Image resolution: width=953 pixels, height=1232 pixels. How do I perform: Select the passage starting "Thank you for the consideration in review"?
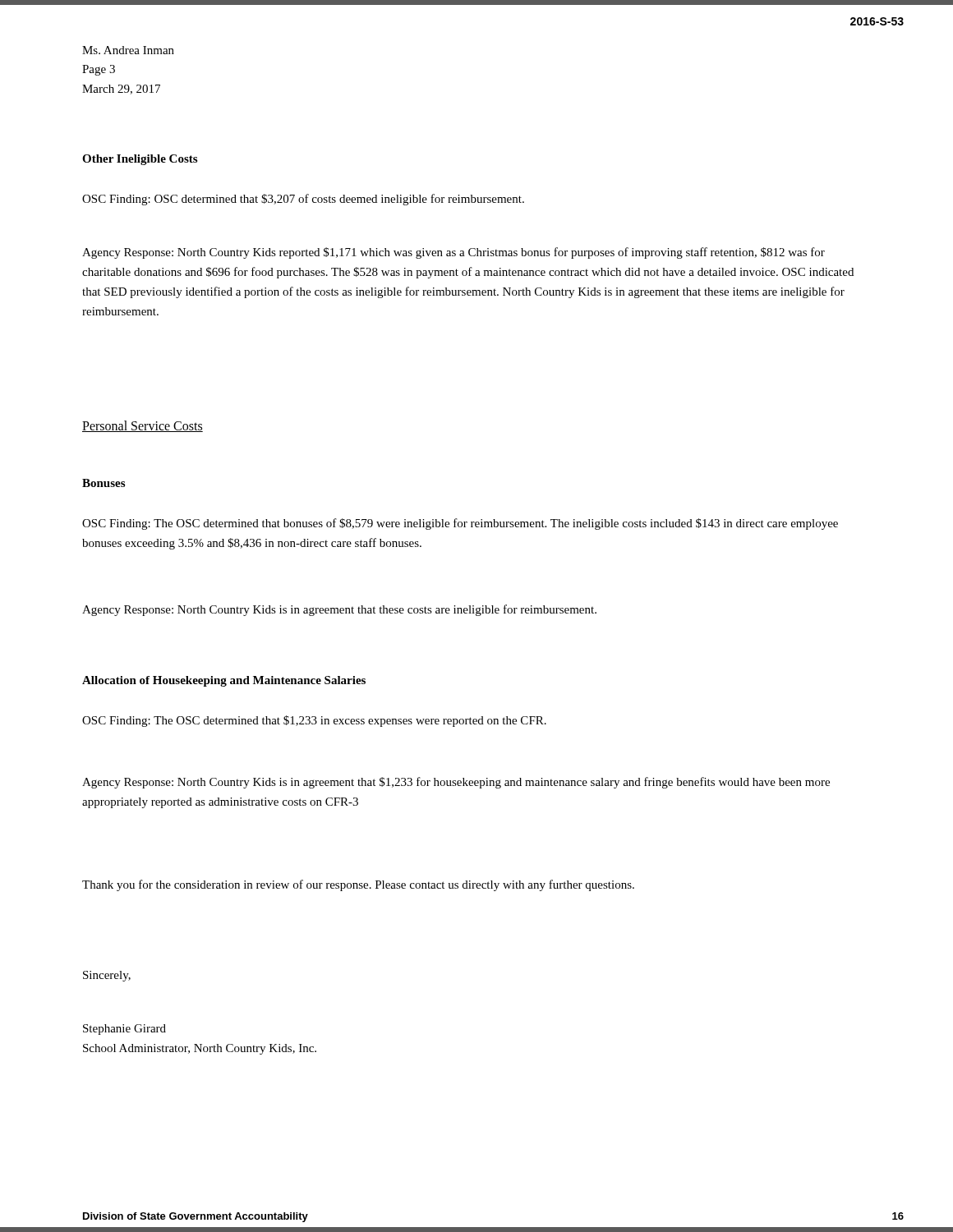(x=359, y=885)
